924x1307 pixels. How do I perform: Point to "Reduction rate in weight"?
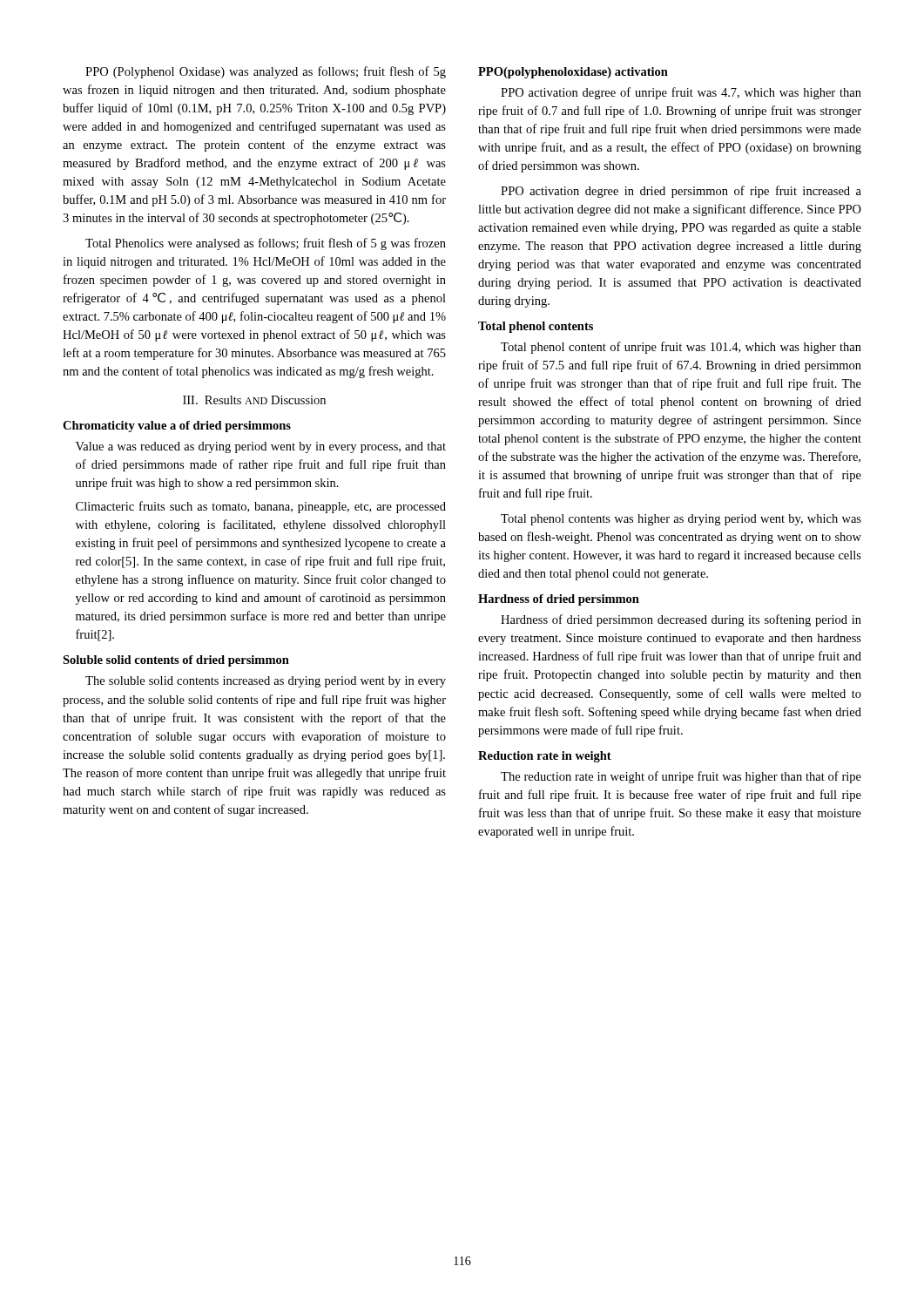pos(545,755)
